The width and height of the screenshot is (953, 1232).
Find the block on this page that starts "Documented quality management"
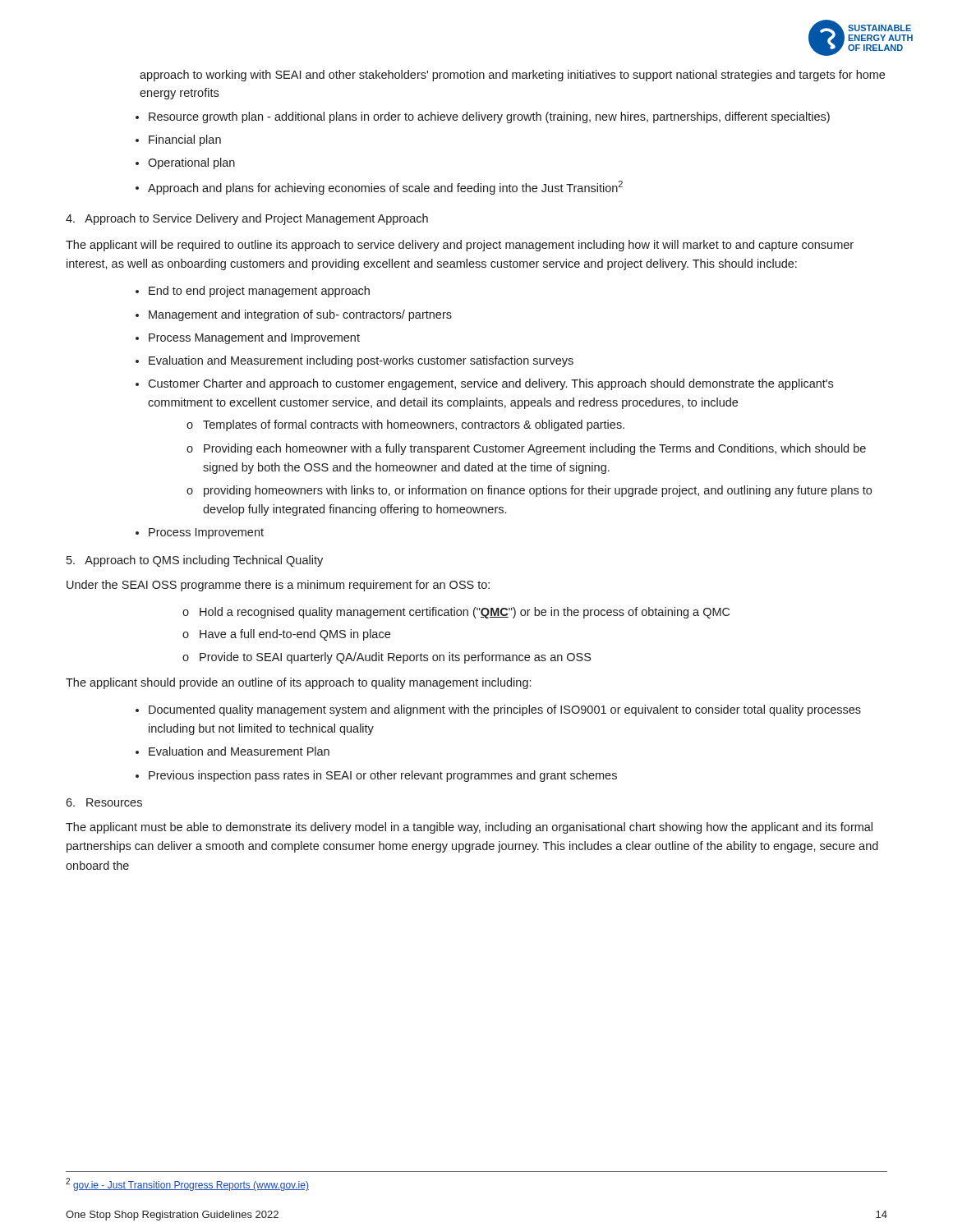click(504, 719)
